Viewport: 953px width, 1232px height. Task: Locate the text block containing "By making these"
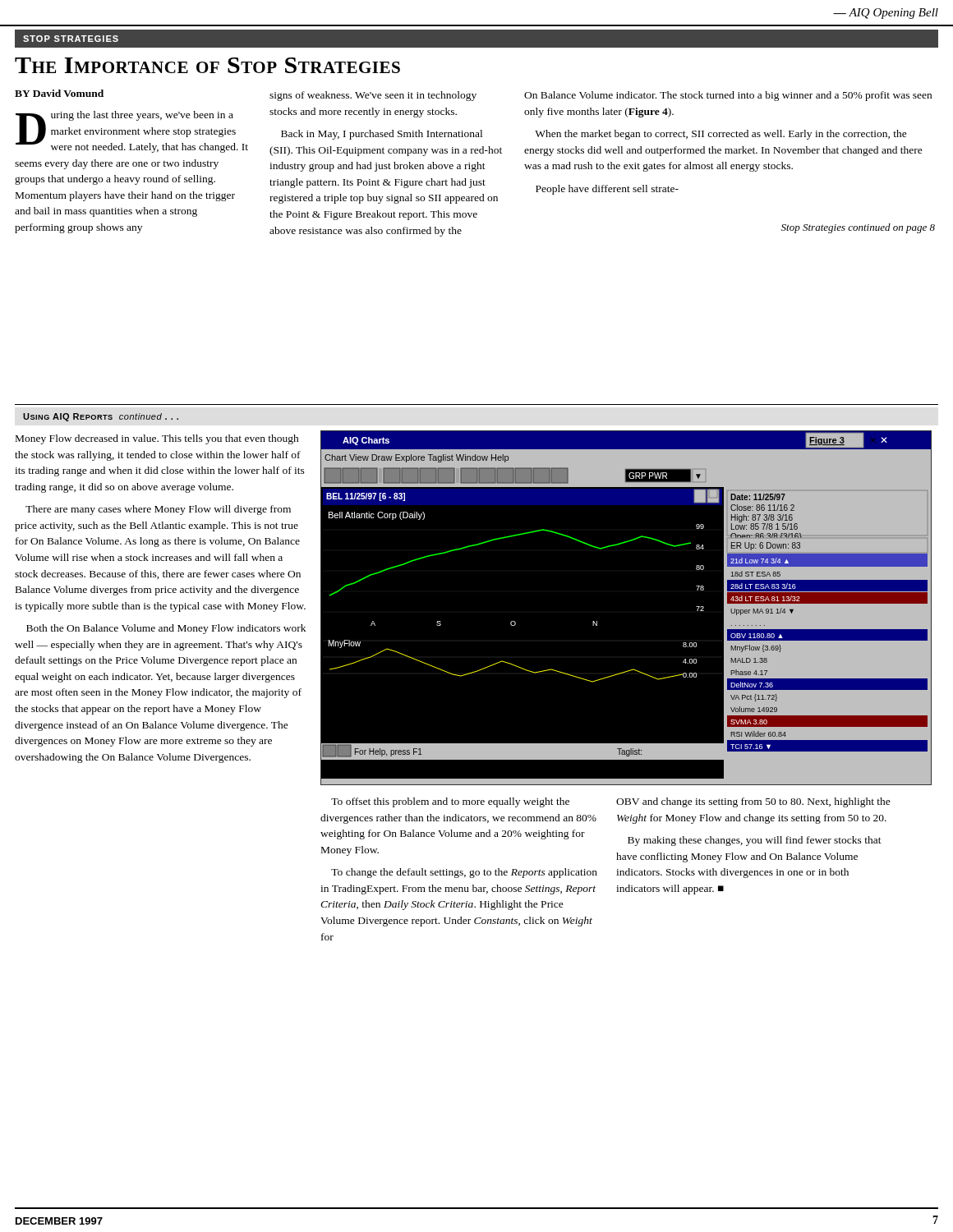click(749, 864)
